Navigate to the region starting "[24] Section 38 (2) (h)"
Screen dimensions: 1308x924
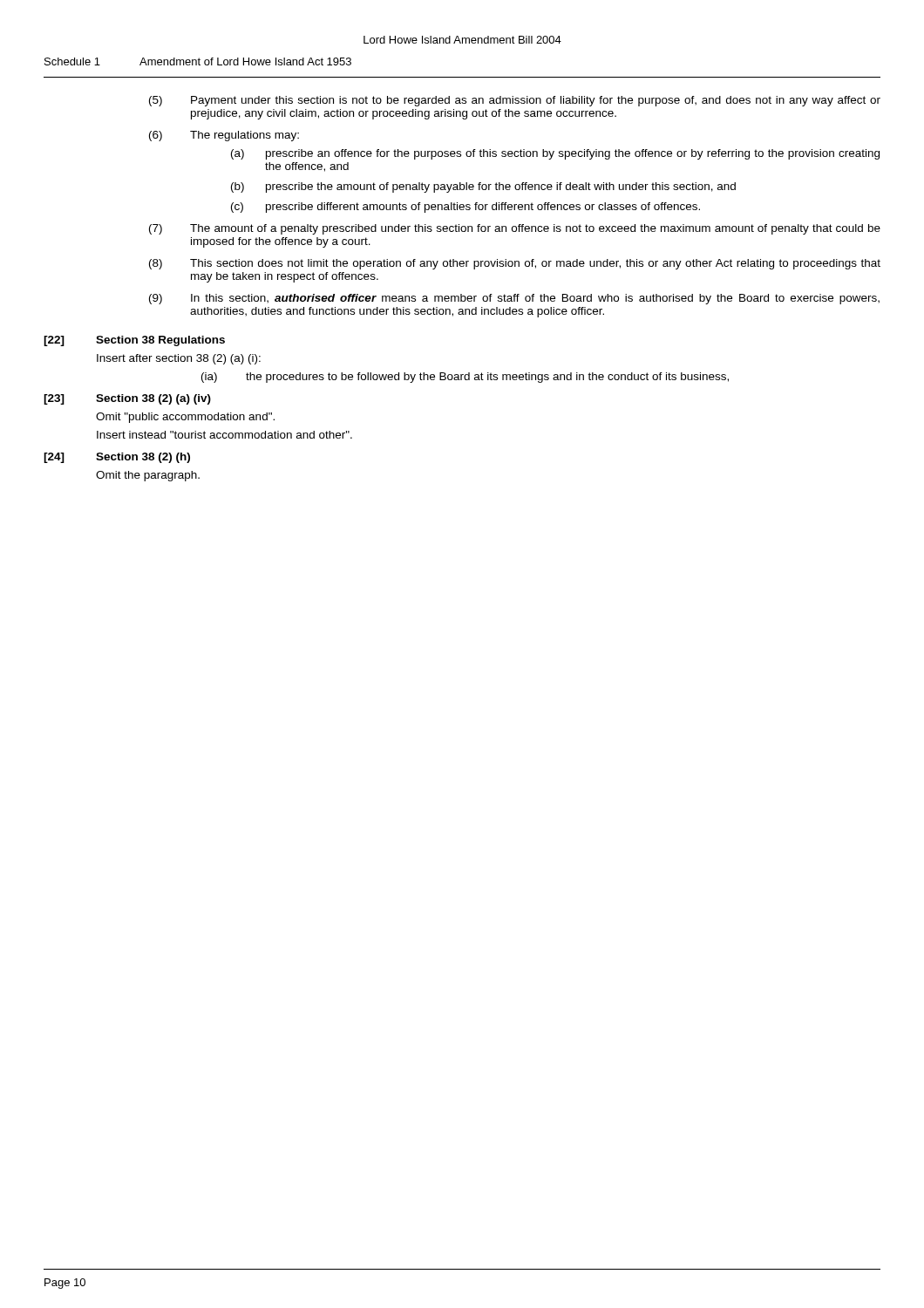coord(117,456)
